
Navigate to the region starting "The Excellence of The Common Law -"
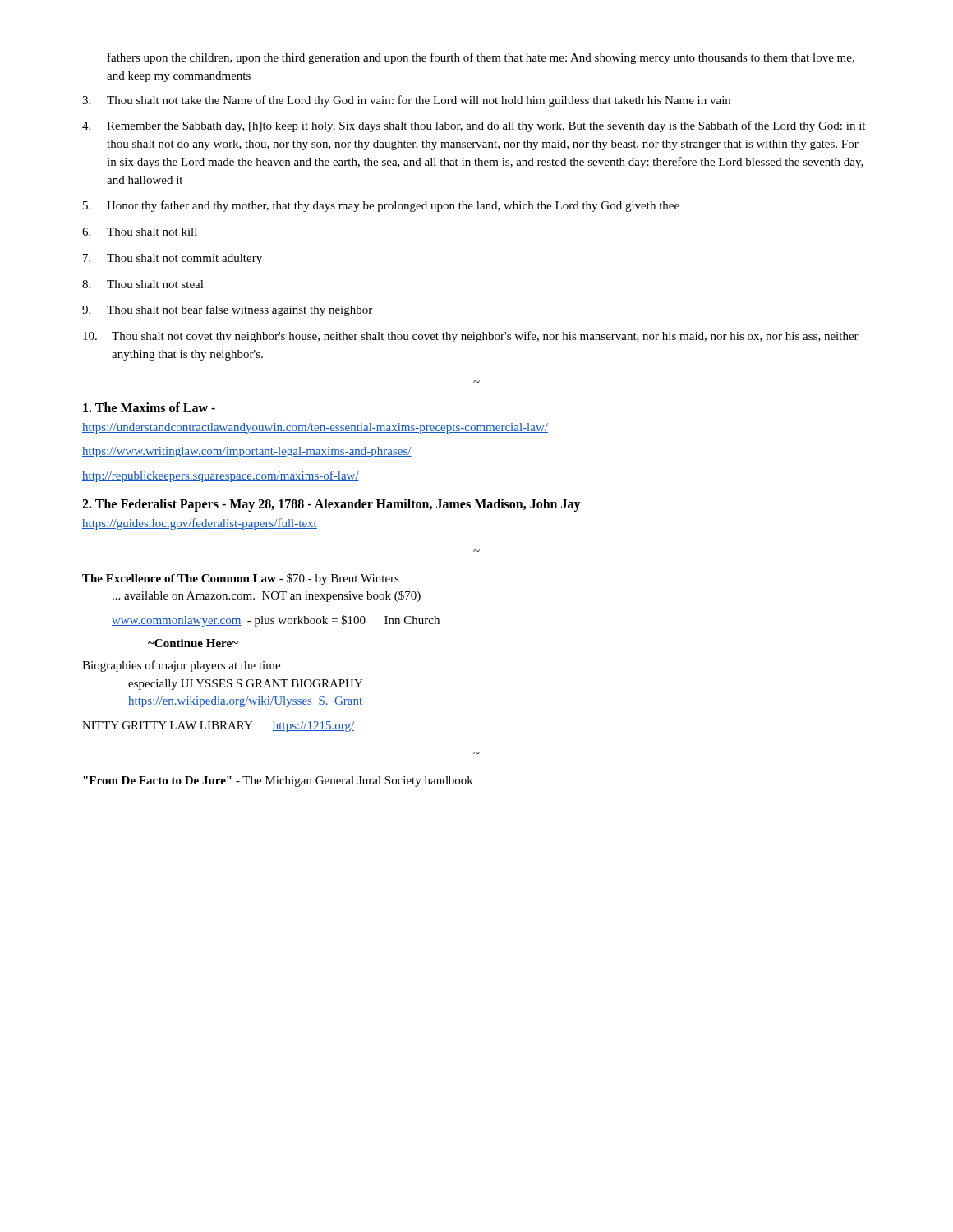251,587
